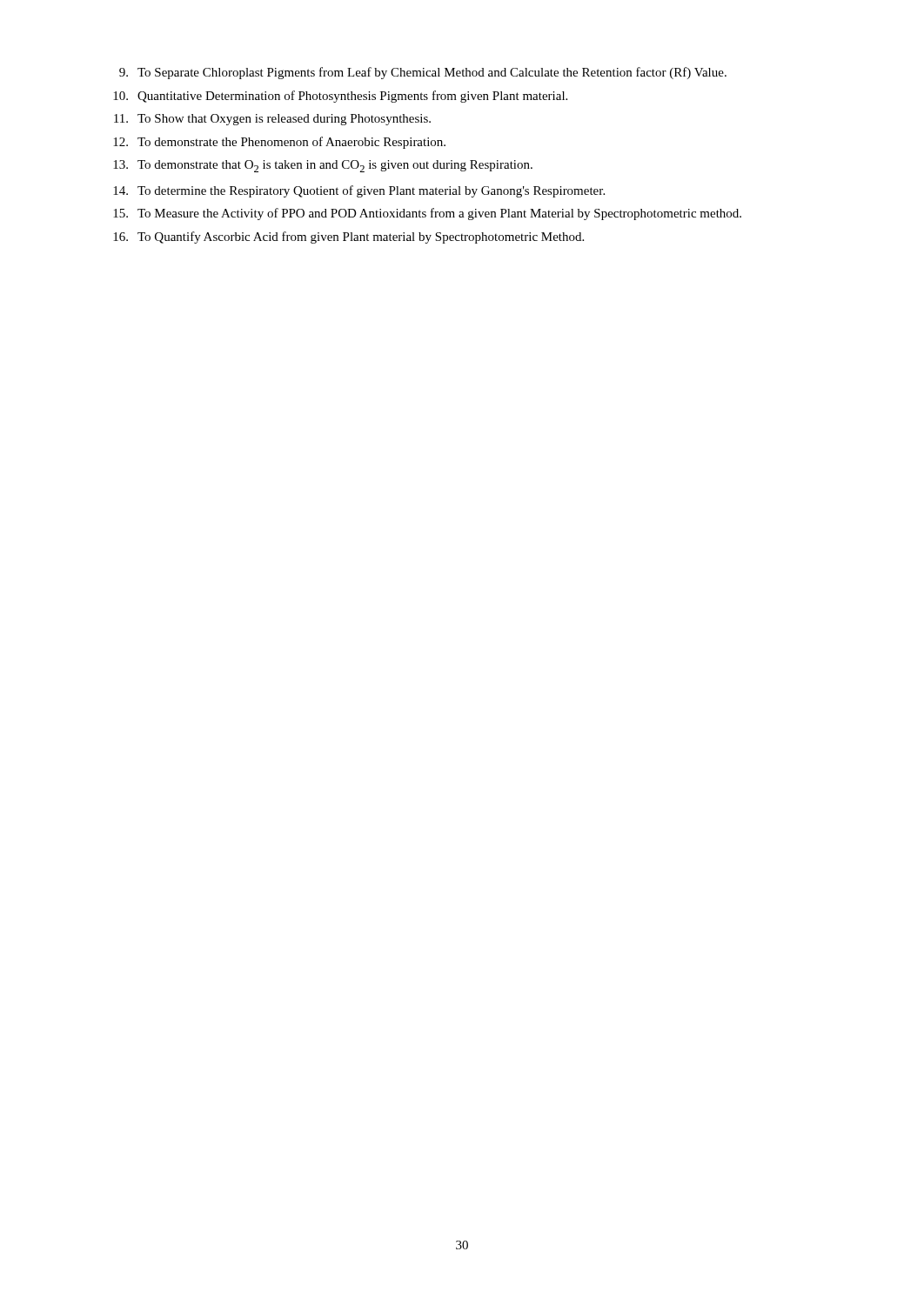This screenshot has height=1305, width=924.
Task: Click on the list item with the text "15. To Measure the Activity of PPO"
Action: point(471,214)
